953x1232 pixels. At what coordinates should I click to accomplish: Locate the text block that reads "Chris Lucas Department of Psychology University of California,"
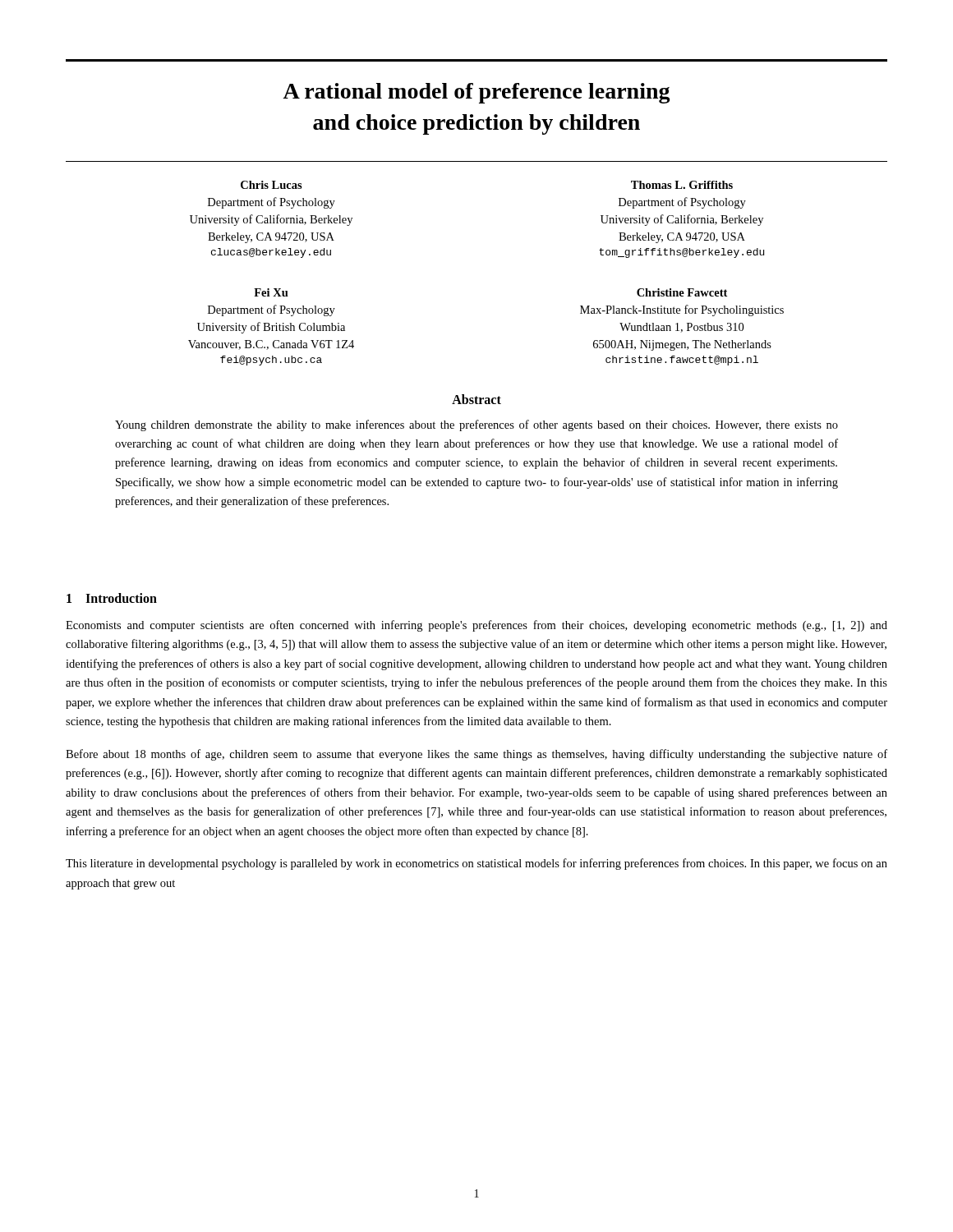271,219
